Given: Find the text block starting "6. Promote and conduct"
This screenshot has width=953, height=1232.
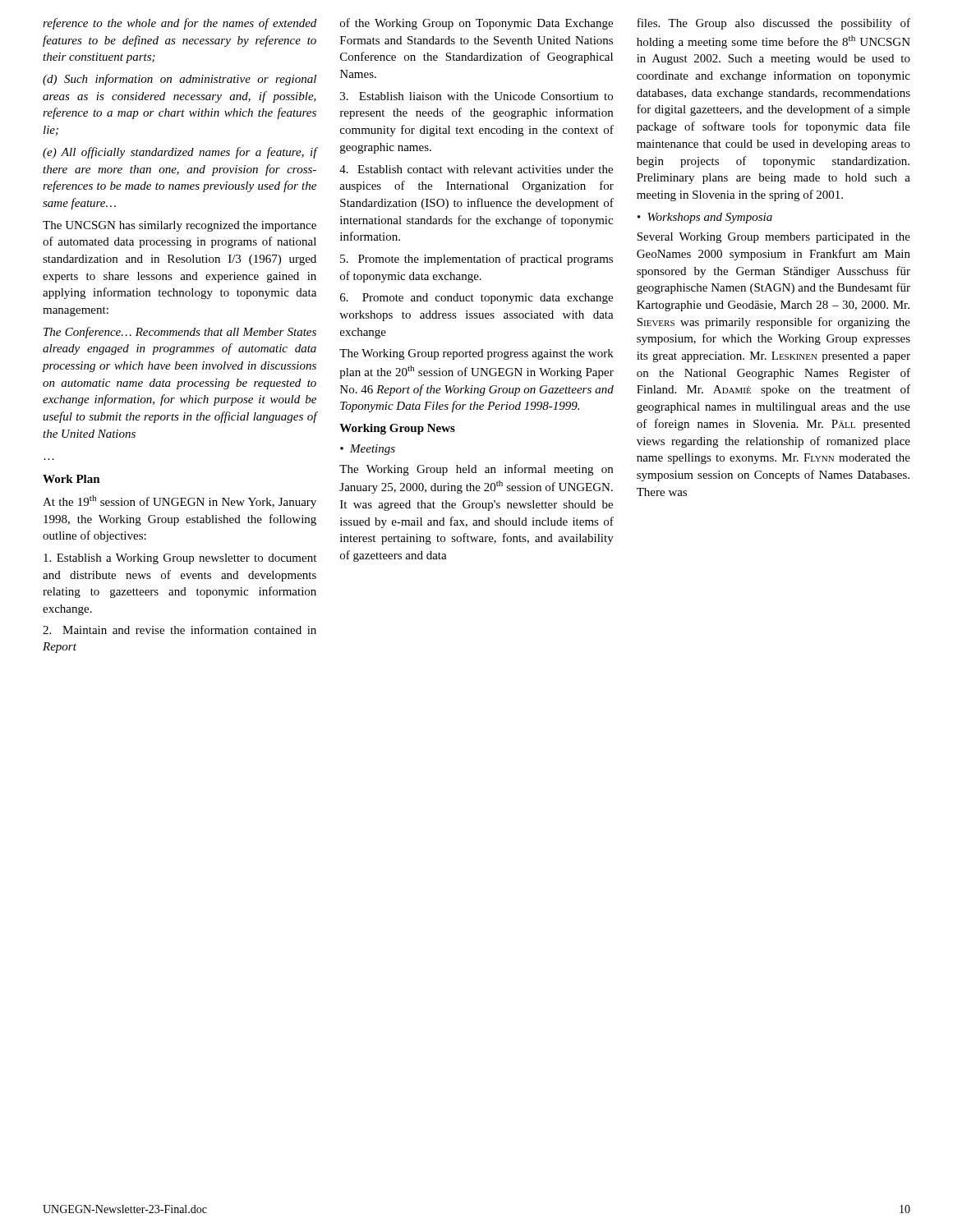Looking at the screenshot, I should point(476,315).
